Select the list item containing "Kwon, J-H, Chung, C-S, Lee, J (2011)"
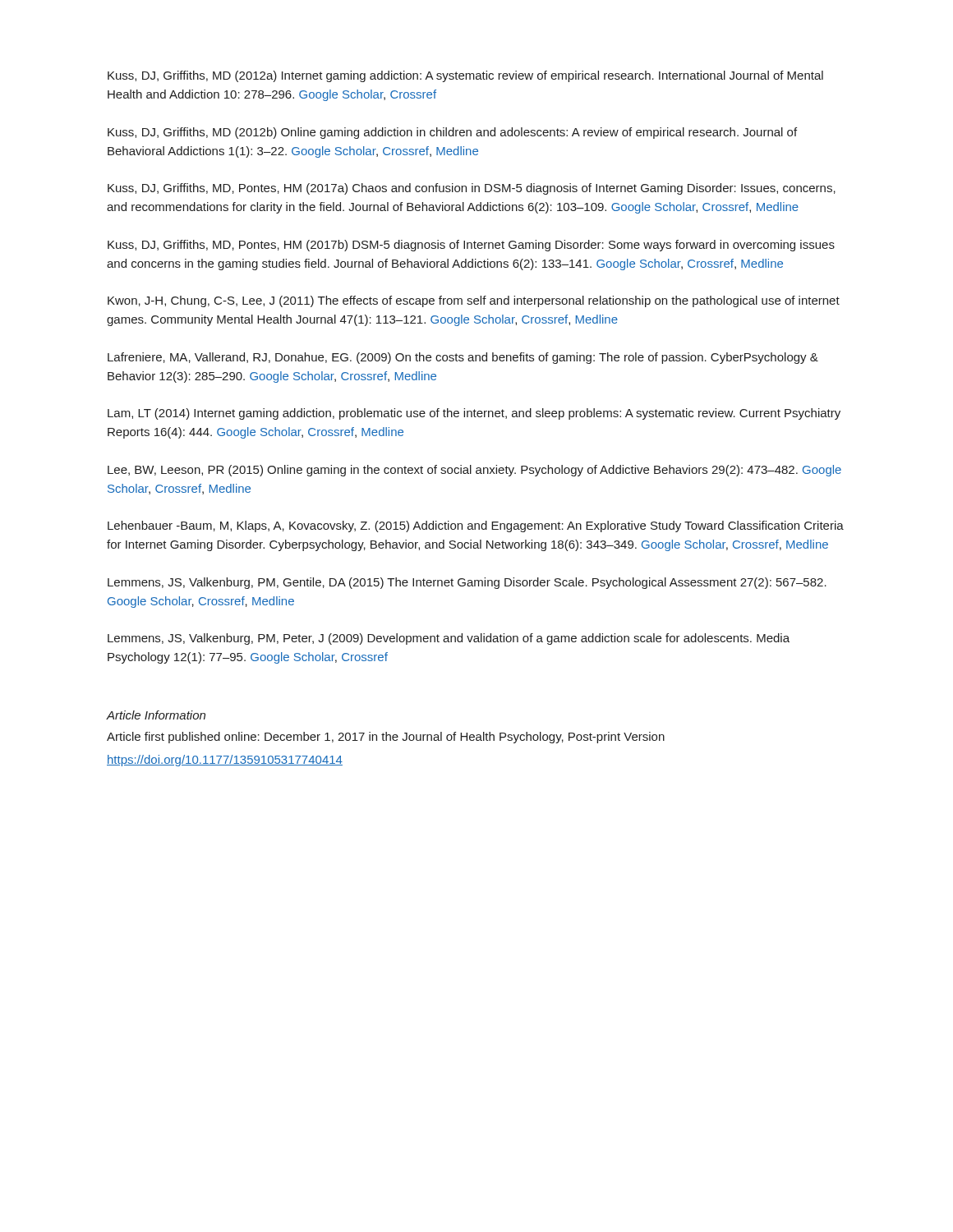The image size is (953, 1232). click(473, 310)
